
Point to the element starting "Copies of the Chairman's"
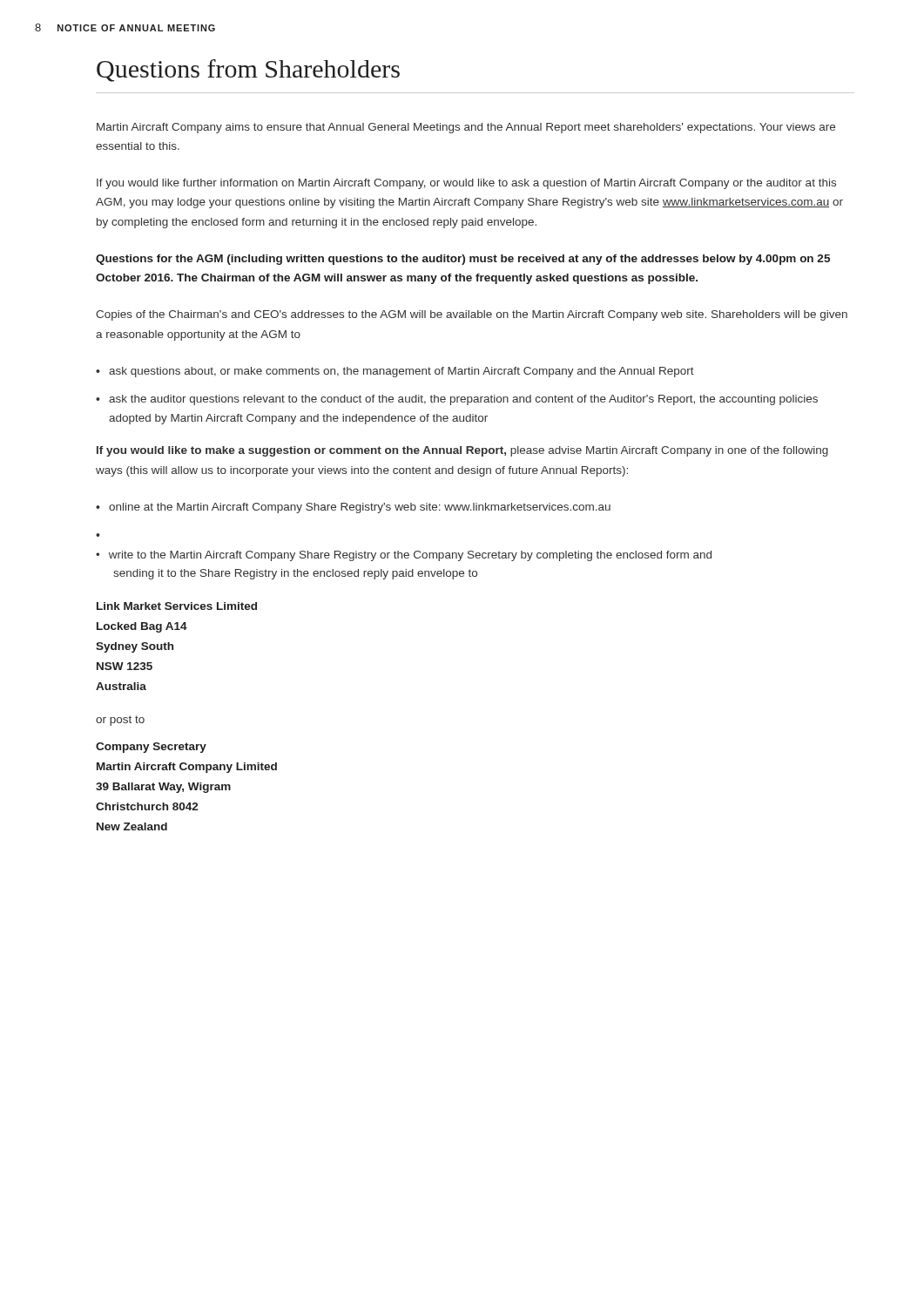(472, 324)
